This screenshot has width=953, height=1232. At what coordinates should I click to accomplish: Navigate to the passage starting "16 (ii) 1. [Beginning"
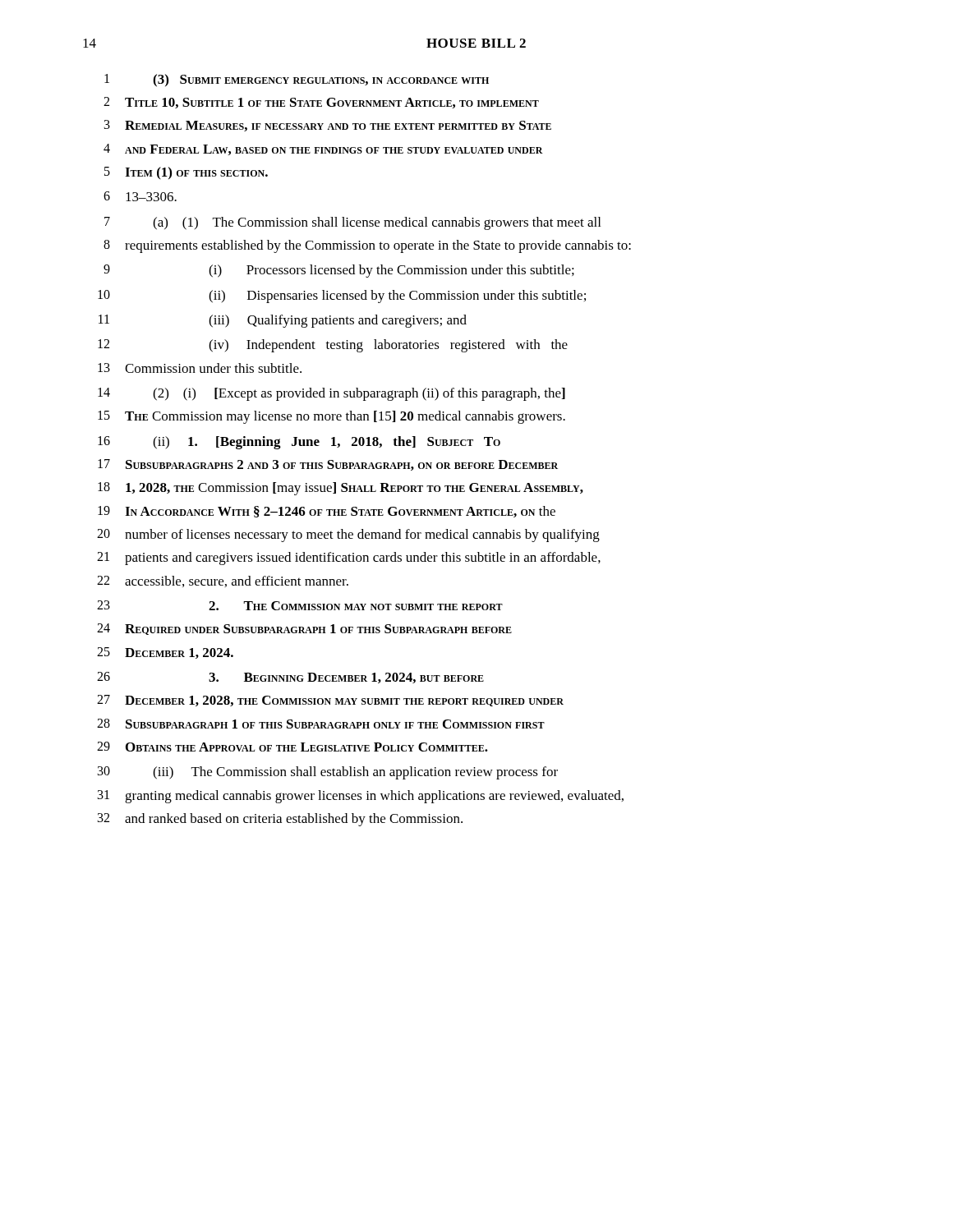(x=476, y=512)
